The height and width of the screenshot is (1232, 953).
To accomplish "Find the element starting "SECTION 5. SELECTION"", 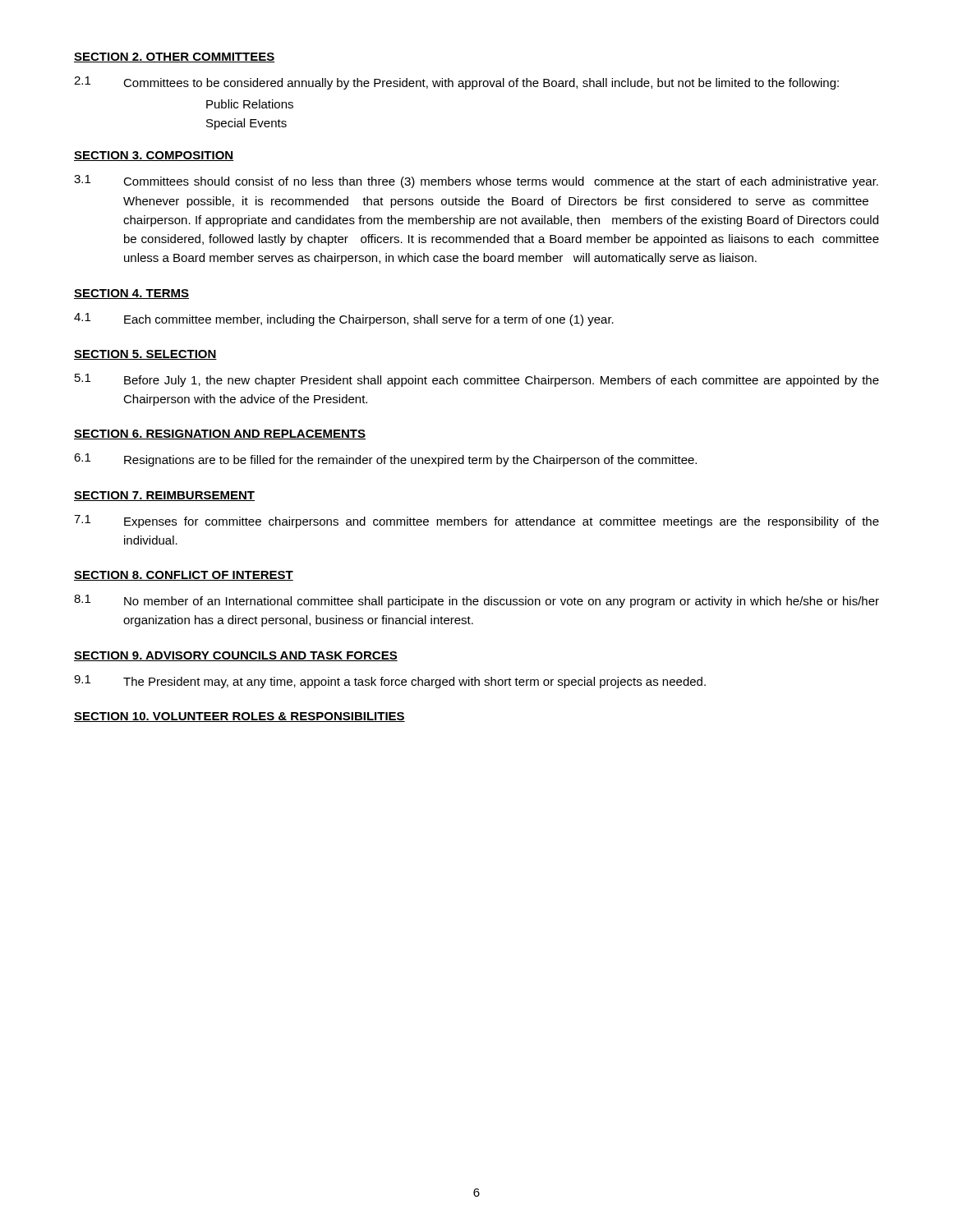I will [x=145, y=353].
